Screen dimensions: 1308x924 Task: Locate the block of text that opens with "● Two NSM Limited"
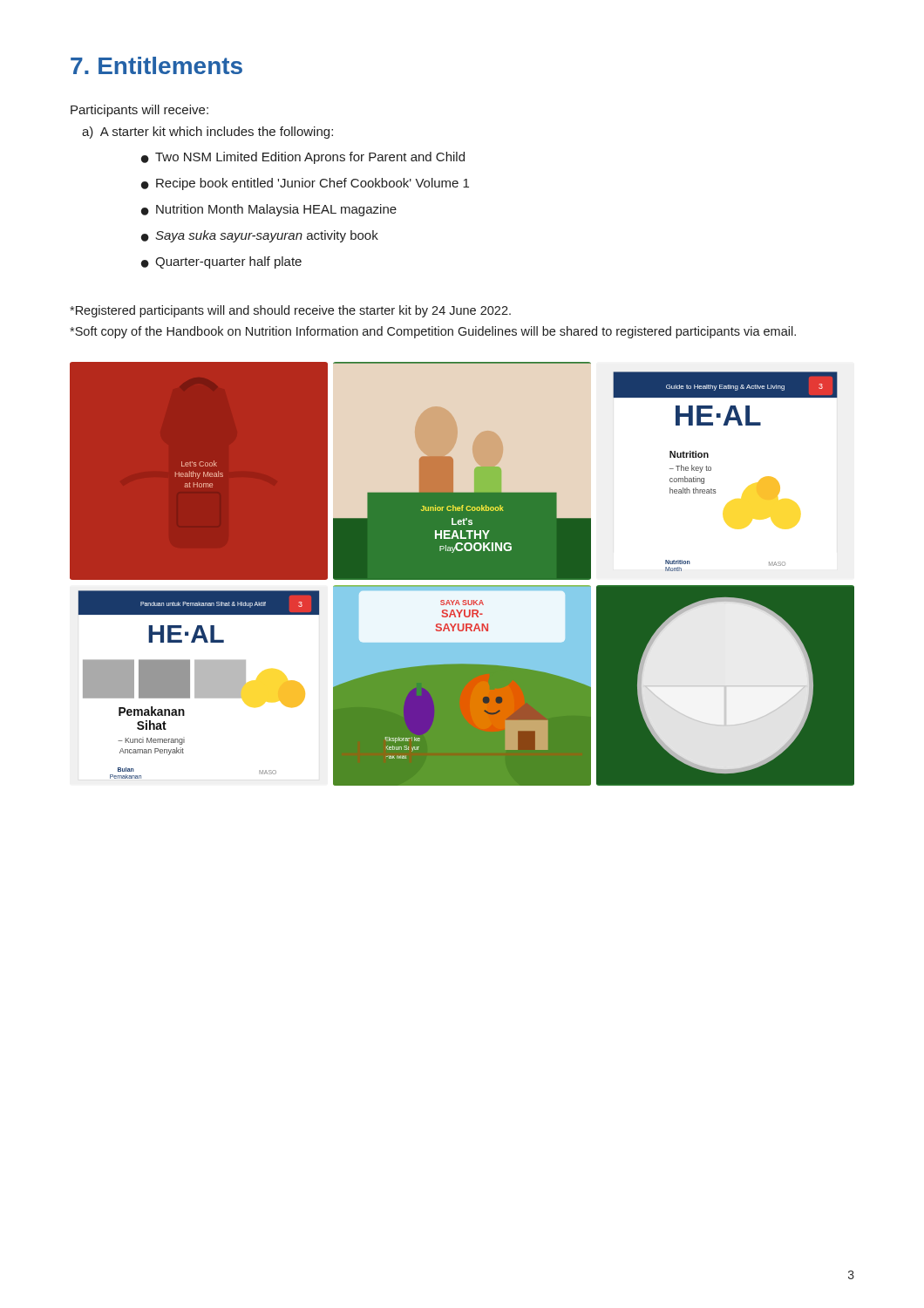pyautogui.click(x=303, y=158)
